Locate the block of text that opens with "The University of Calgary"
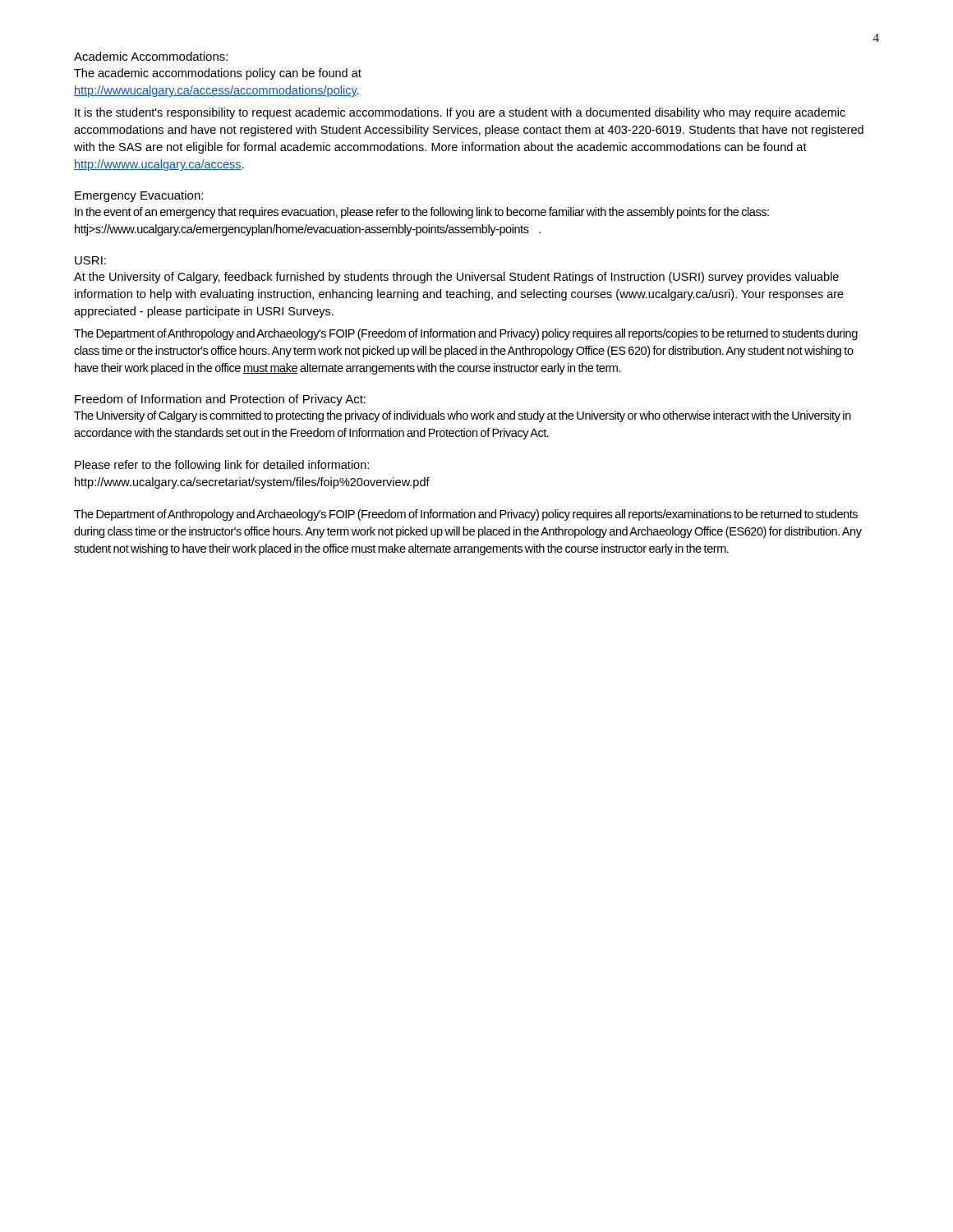 [x=462, y=424]
